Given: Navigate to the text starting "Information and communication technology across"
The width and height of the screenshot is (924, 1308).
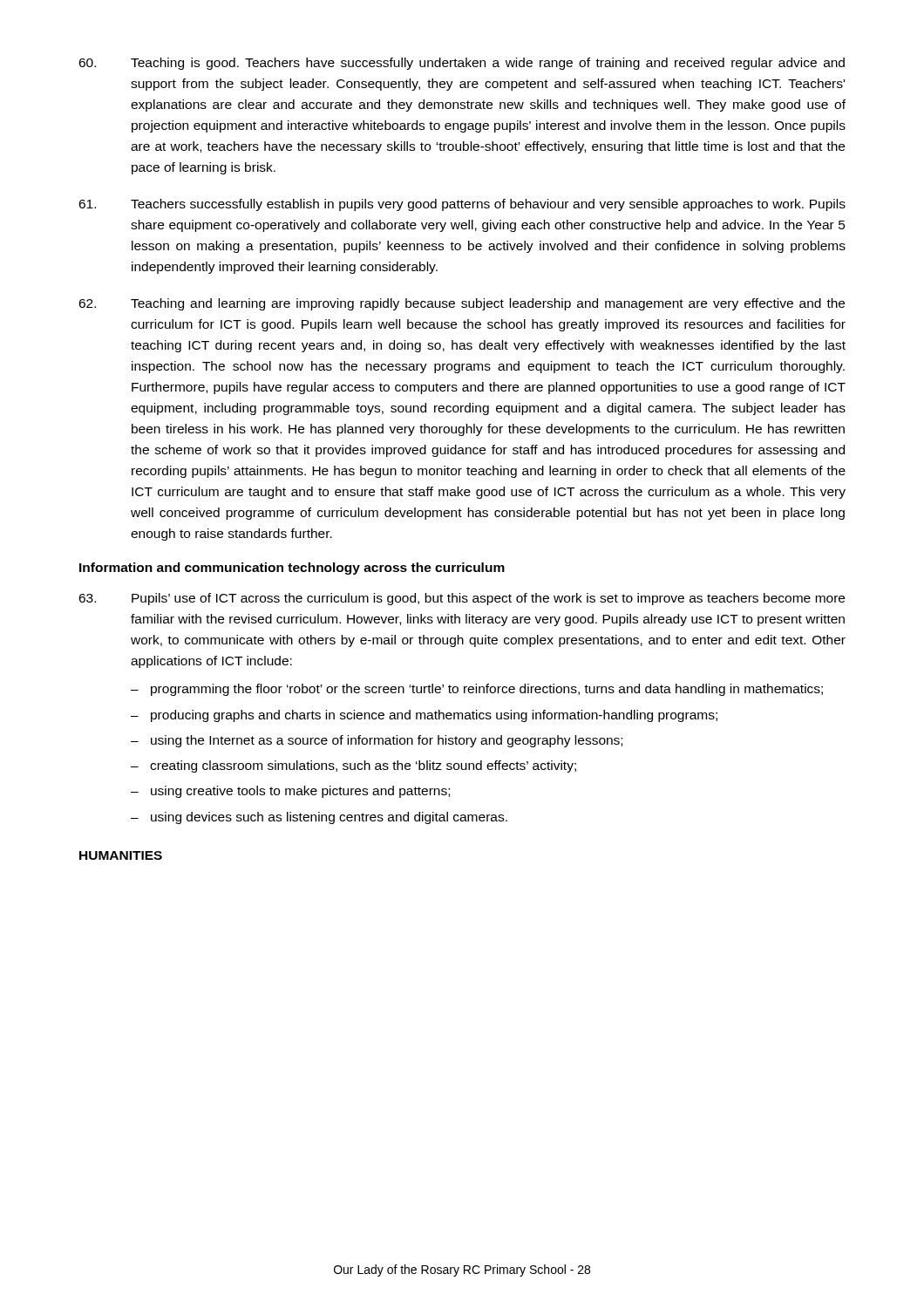Looking at the screenshot, I should (x=292, y=568).
